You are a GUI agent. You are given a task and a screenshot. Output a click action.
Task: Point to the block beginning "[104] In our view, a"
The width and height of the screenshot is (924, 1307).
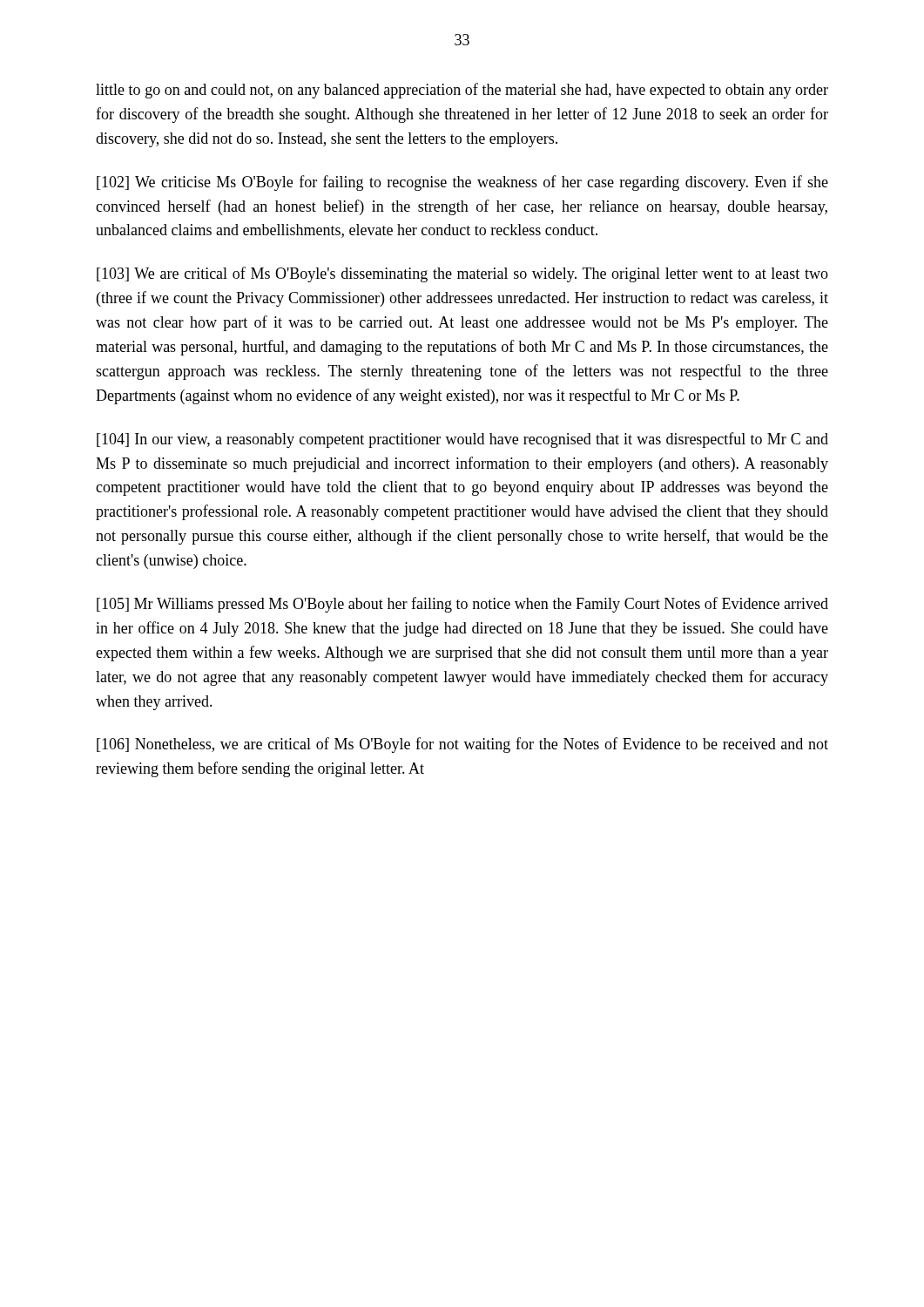pyautogui.click(x=462, y=500)
